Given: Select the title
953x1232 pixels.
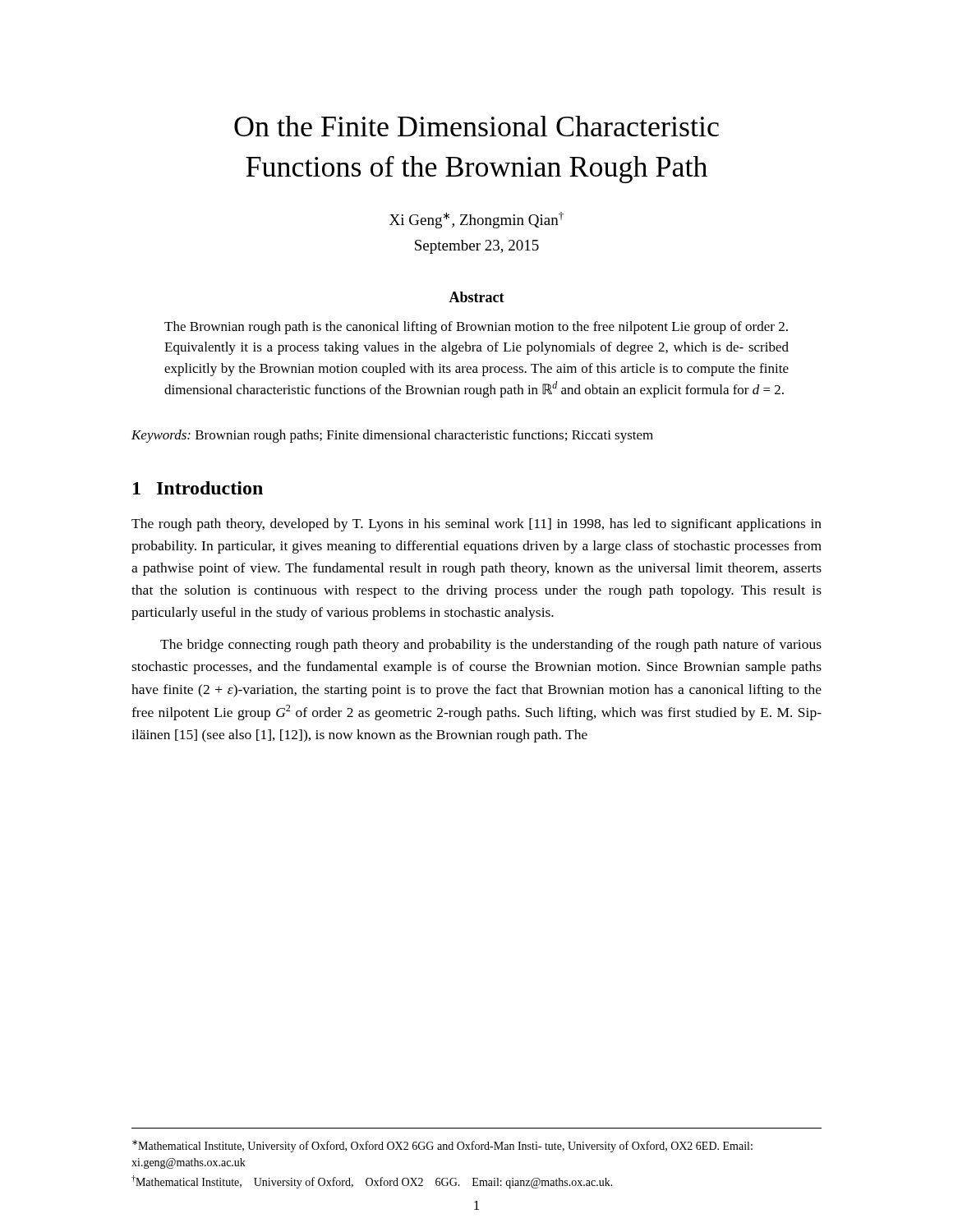Looking at the screenshot, I should coord(476,147).
